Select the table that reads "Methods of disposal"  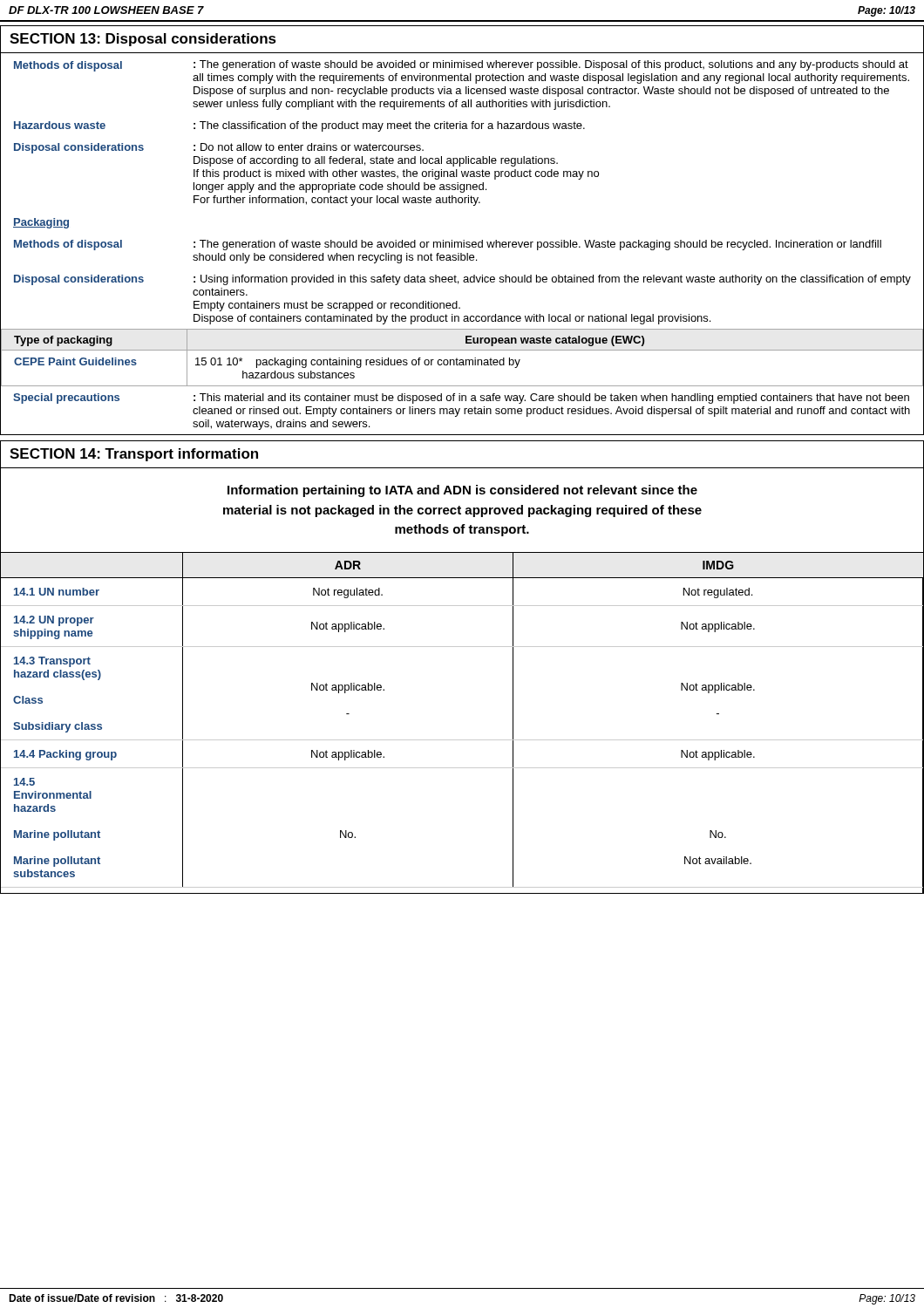coord(462,244)
